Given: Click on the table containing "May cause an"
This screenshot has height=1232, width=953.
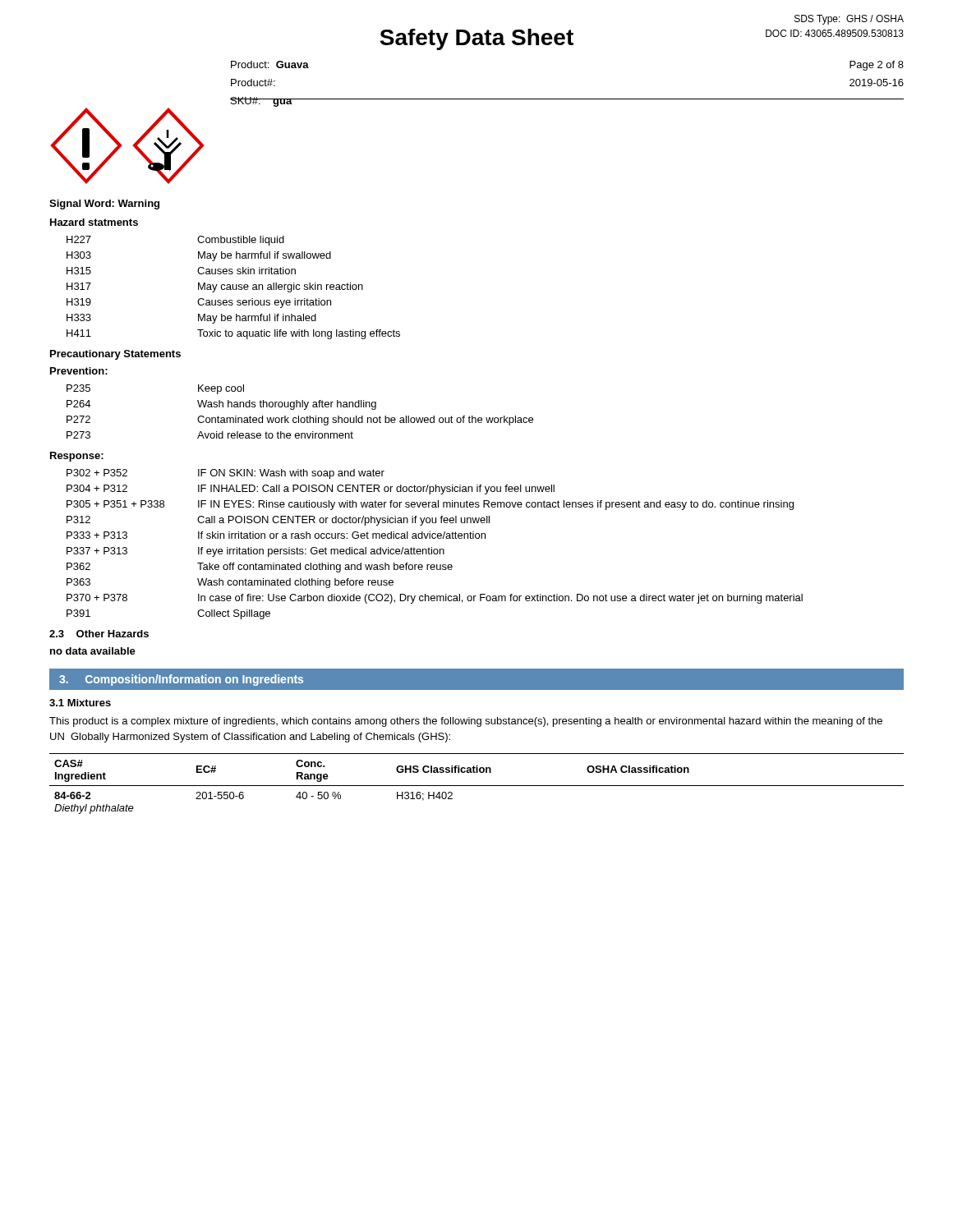Looking at the screenshot, I should 476,286.
